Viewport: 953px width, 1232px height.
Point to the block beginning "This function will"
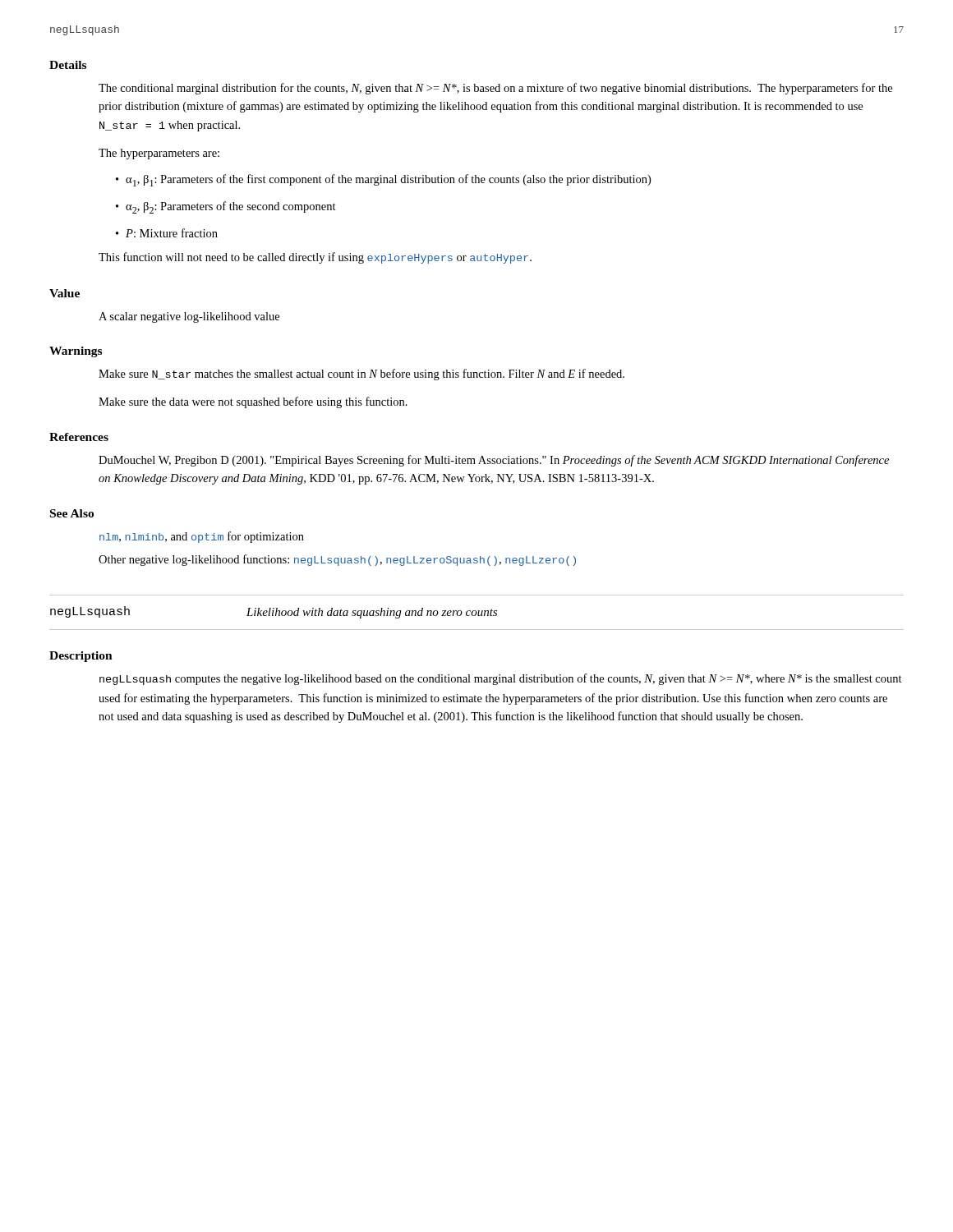[315, 257]
